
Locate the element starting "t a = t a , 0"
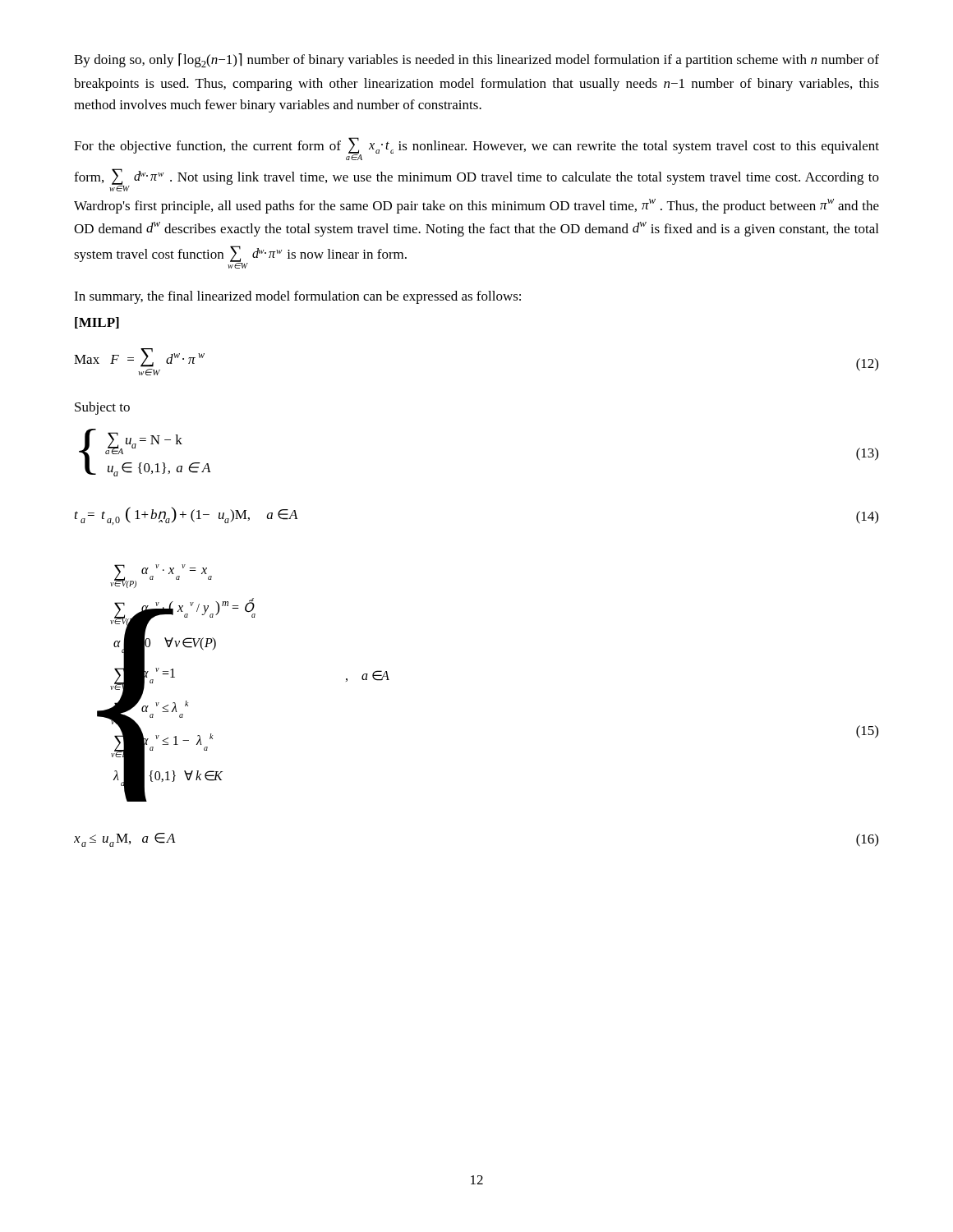click(183, 515)
